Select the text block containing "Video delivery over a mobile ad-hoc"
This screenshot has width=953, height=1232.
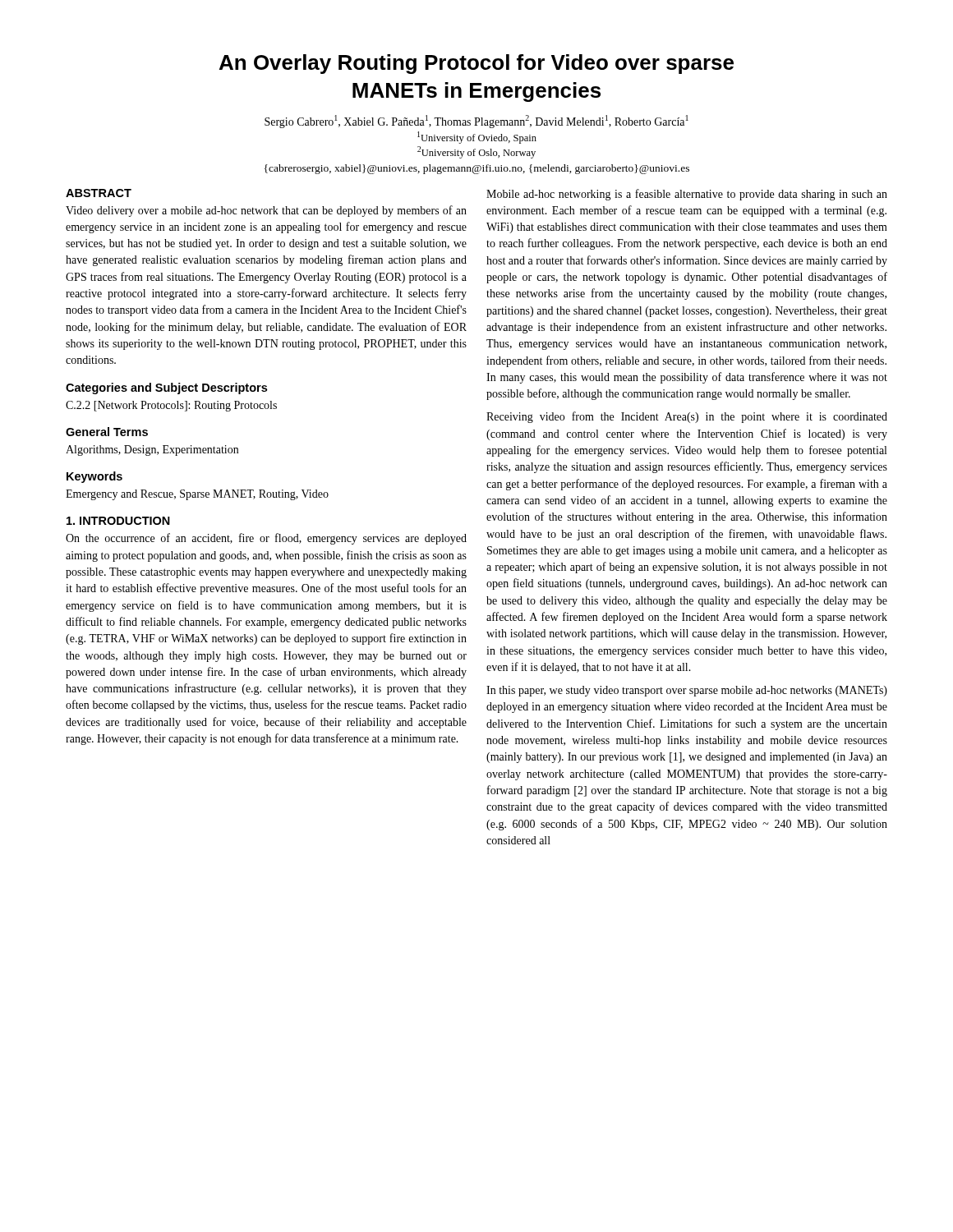pyautogui.click(x=266, y=285)
